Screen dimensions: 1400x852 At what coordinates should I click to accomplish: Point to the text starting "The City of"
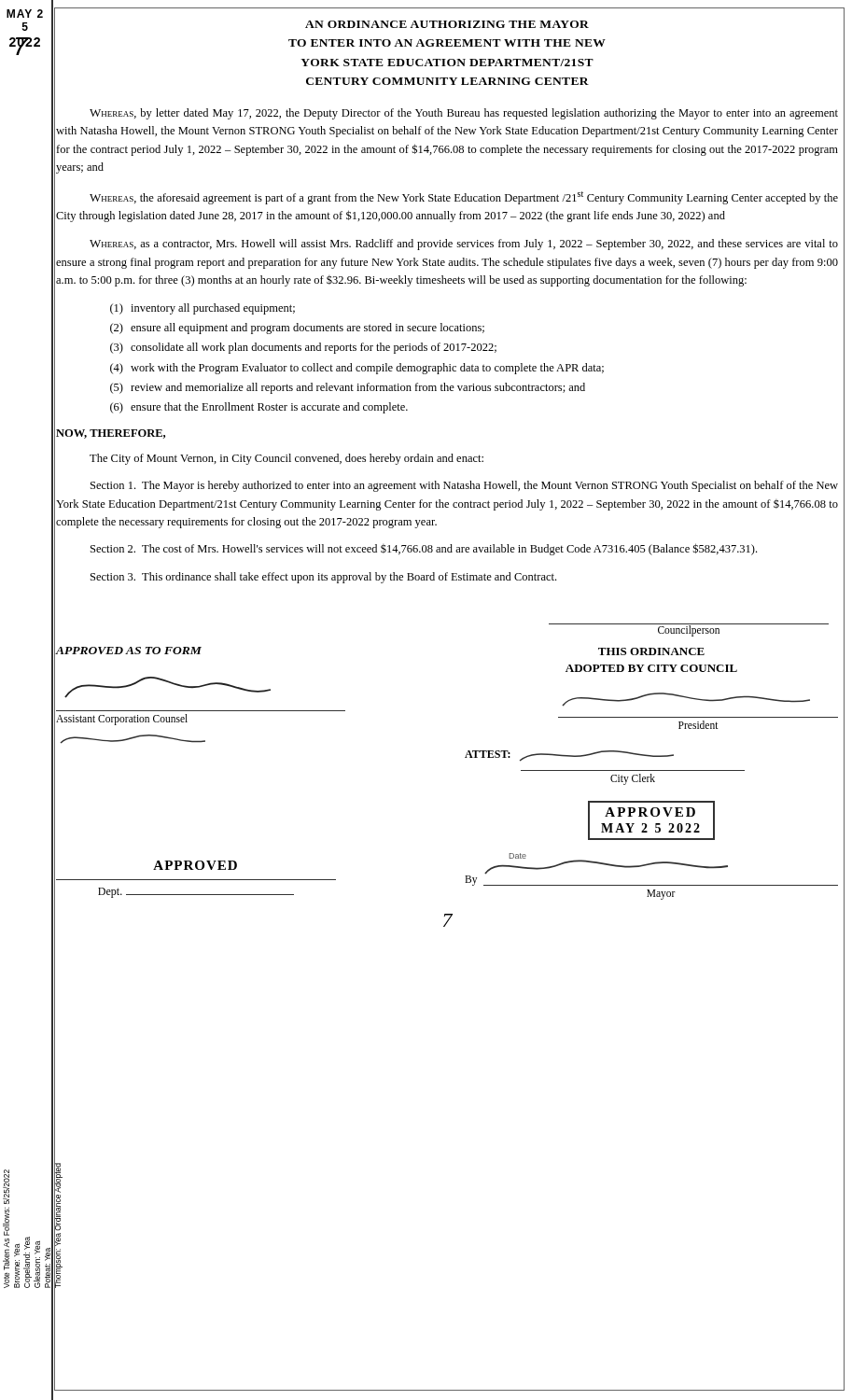287,458
